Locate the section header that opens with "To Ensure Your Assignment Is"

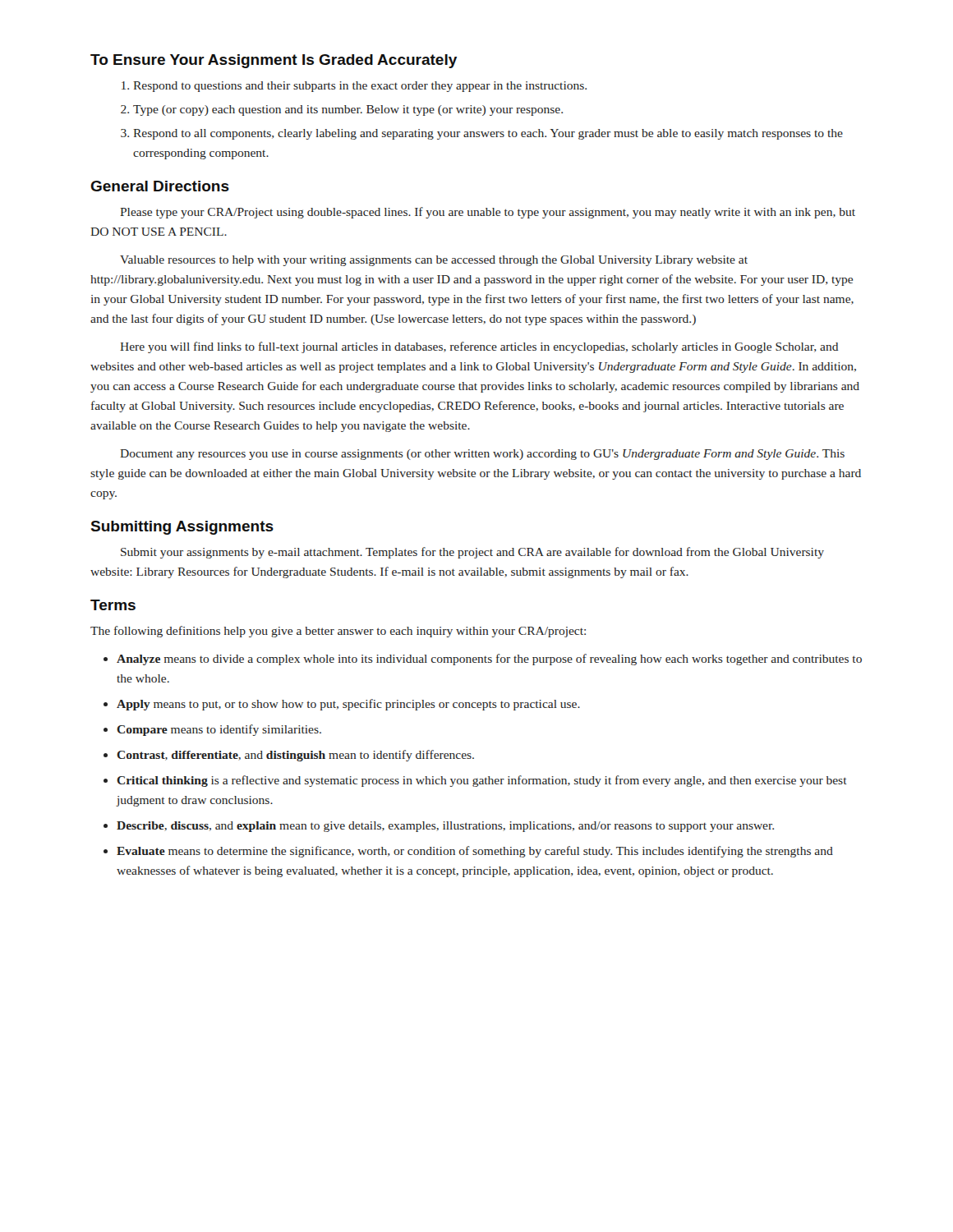pyautogui.click(x=274, y=61)
